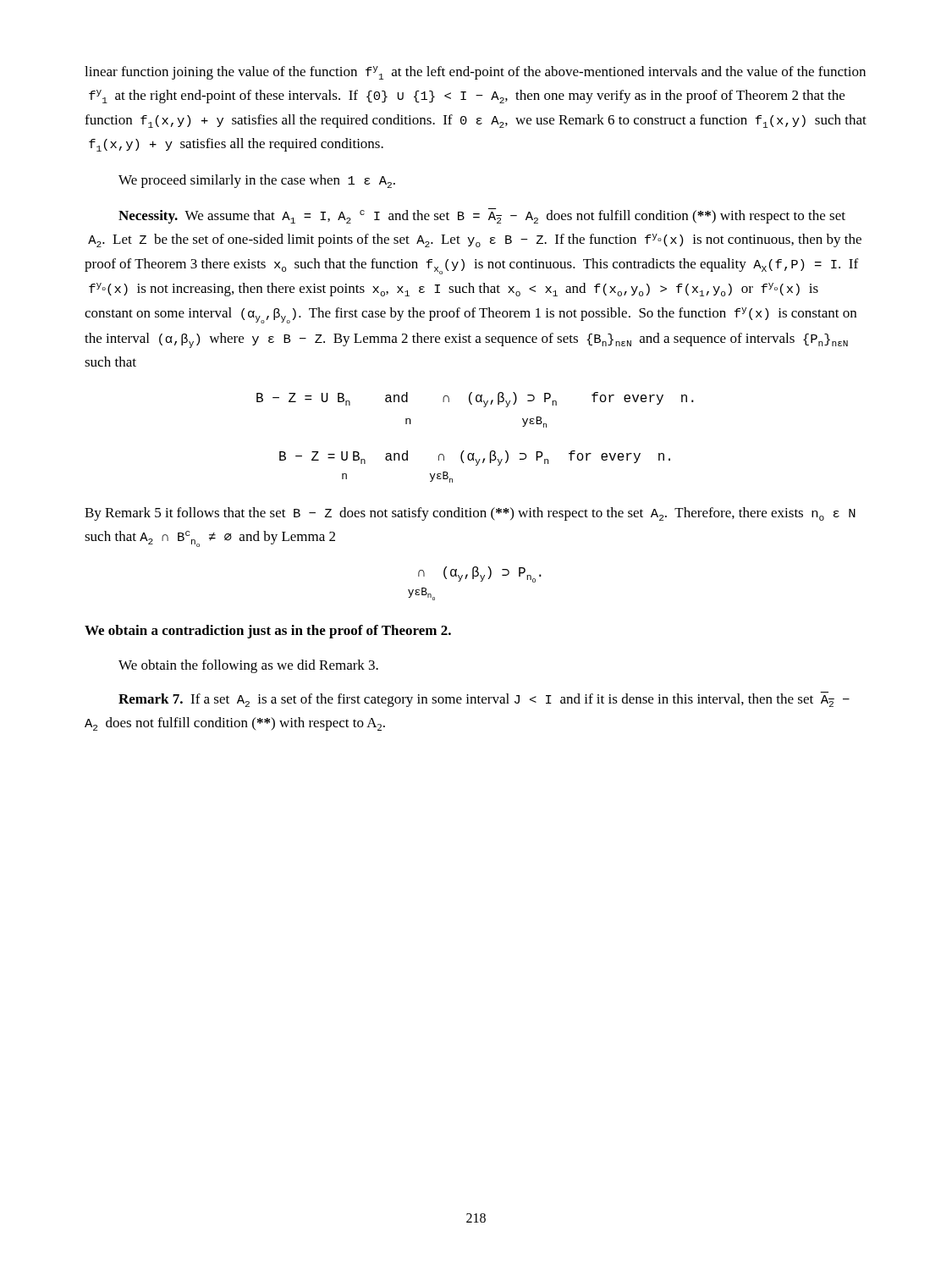Locate the text starting "linear function joining the value of"
952x1270 pixels.
(476, 109)
